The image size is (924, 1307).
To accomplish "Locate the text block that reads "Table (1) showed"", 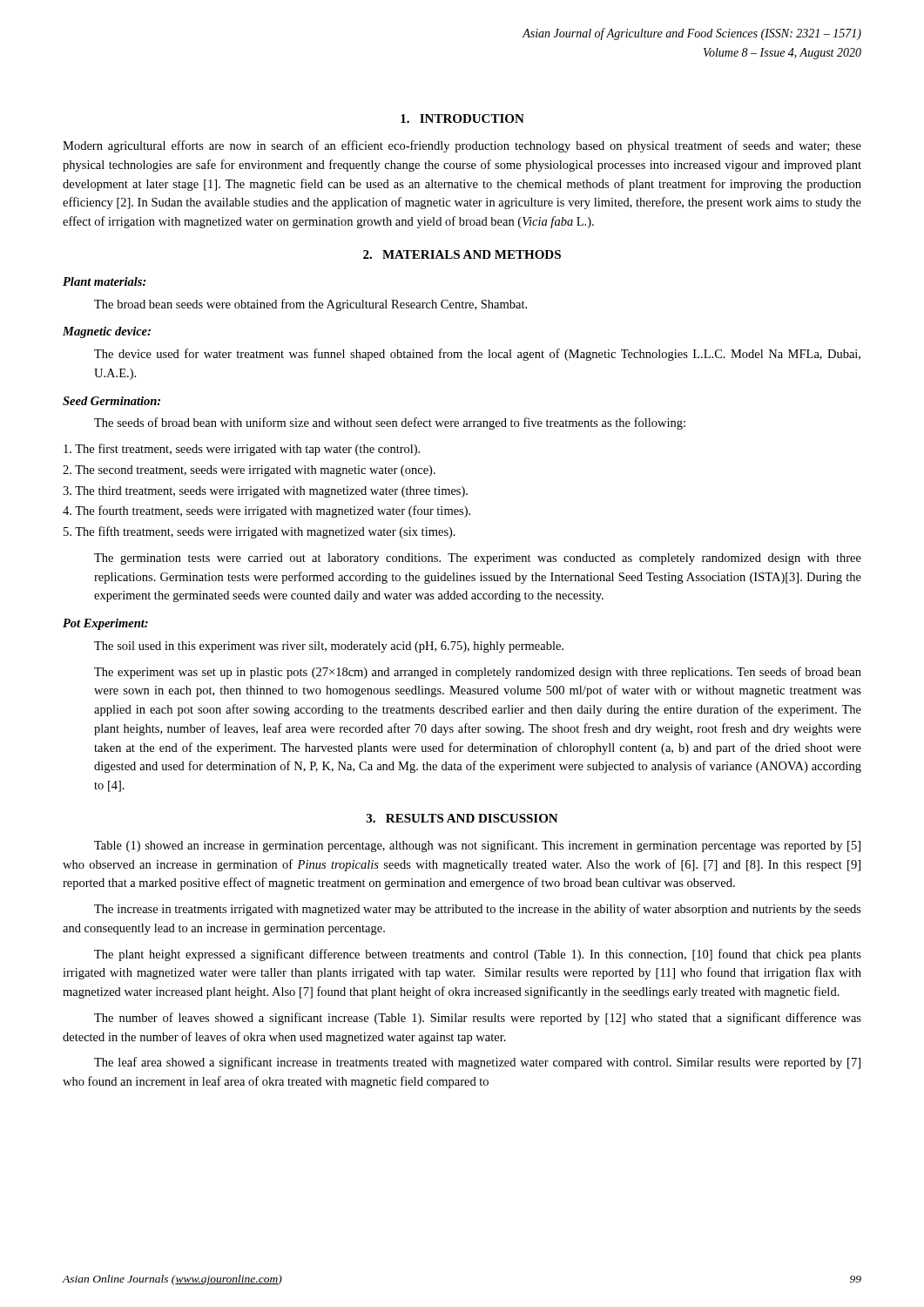I will click(462, 865).
